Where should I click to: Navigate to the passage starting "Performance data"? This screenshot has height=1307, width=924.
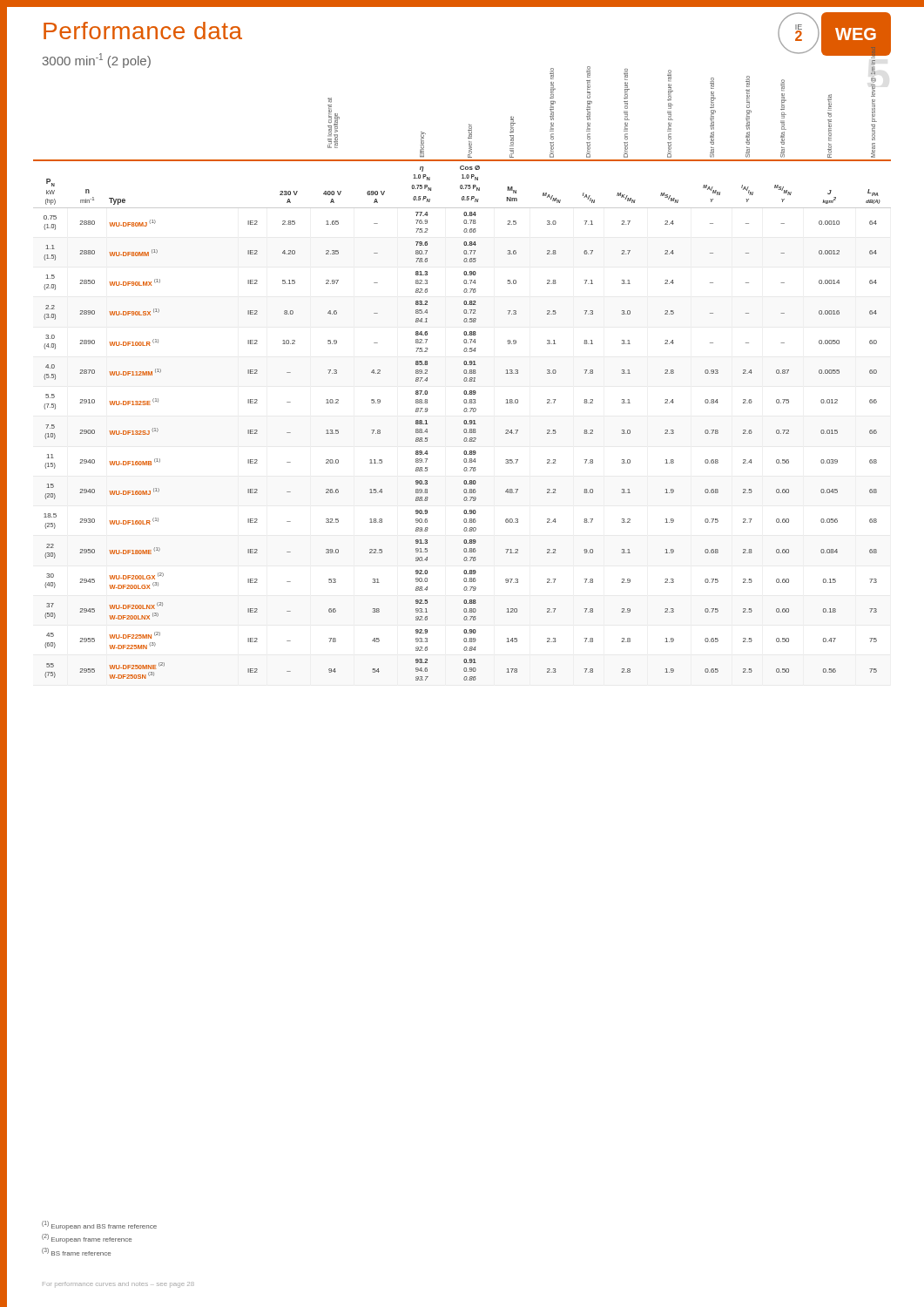pos(142,31)
